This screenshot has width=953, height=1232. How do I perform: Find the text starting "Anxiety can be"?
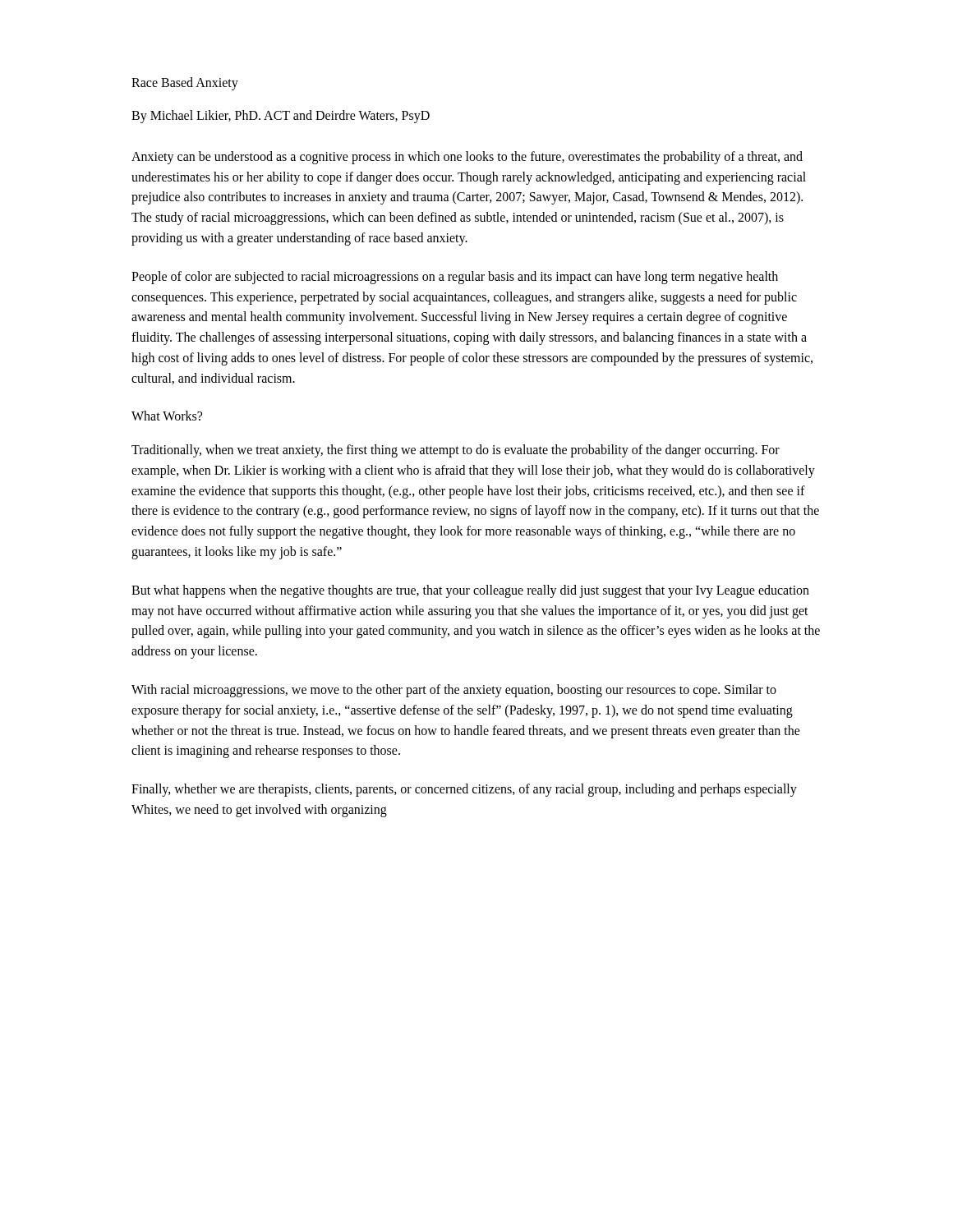469,197
